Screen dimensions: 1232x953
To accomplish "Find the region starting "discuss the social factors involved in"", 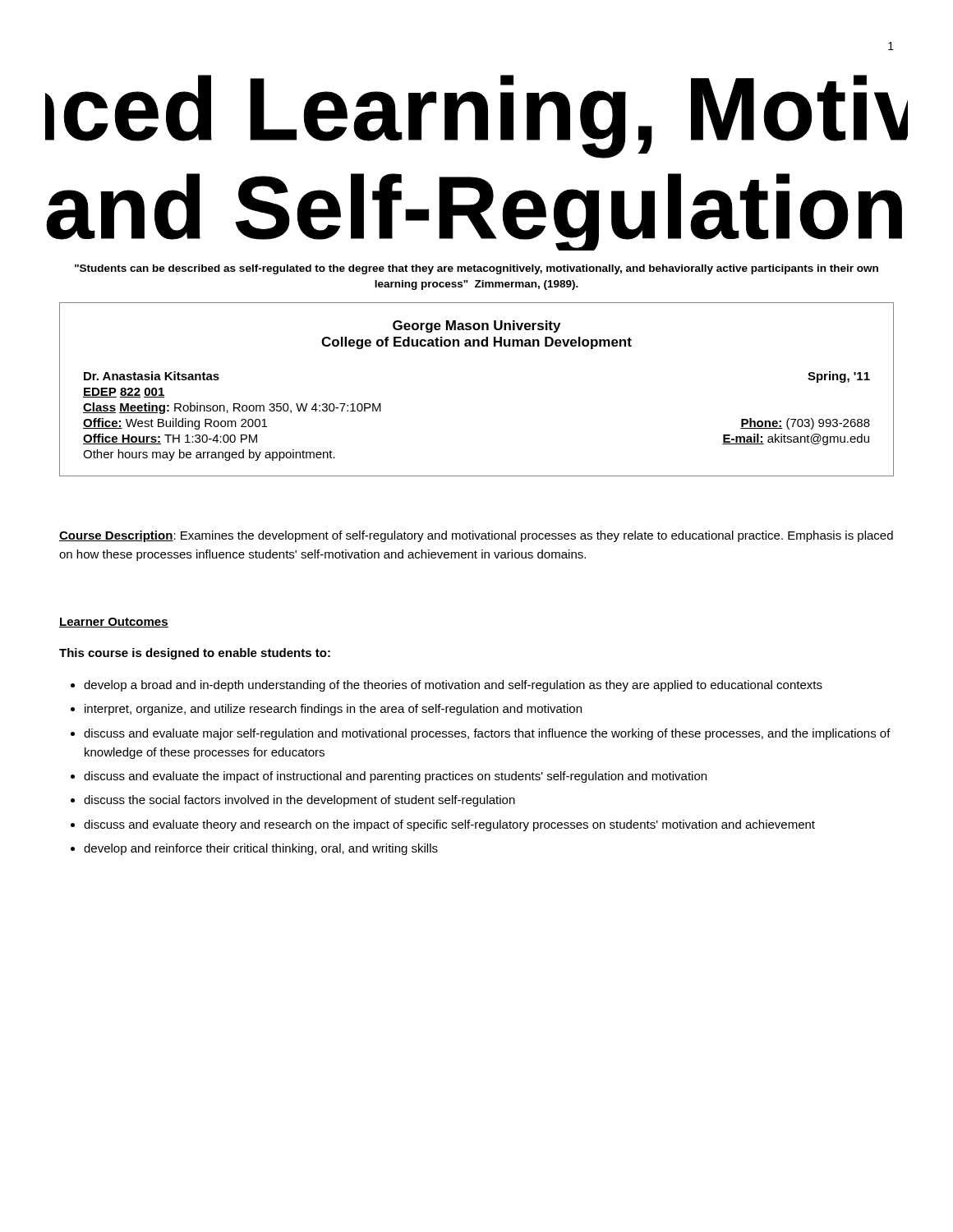I will [300, 800].
